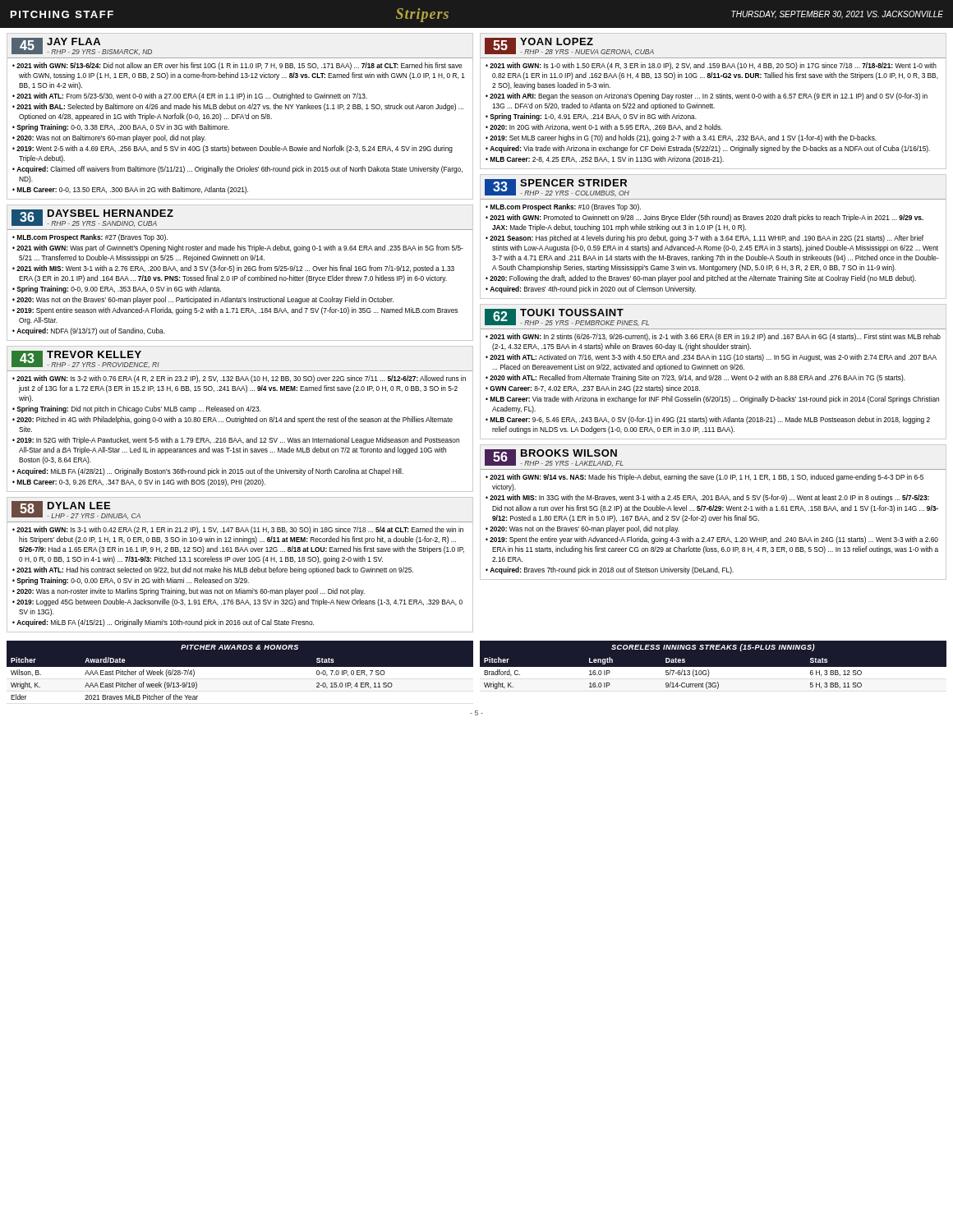Screen dimensions: 1232x953
Task: Click on the text starting "36 DAYSBEL HERNANDEZ -"
Action: (240, 273)
